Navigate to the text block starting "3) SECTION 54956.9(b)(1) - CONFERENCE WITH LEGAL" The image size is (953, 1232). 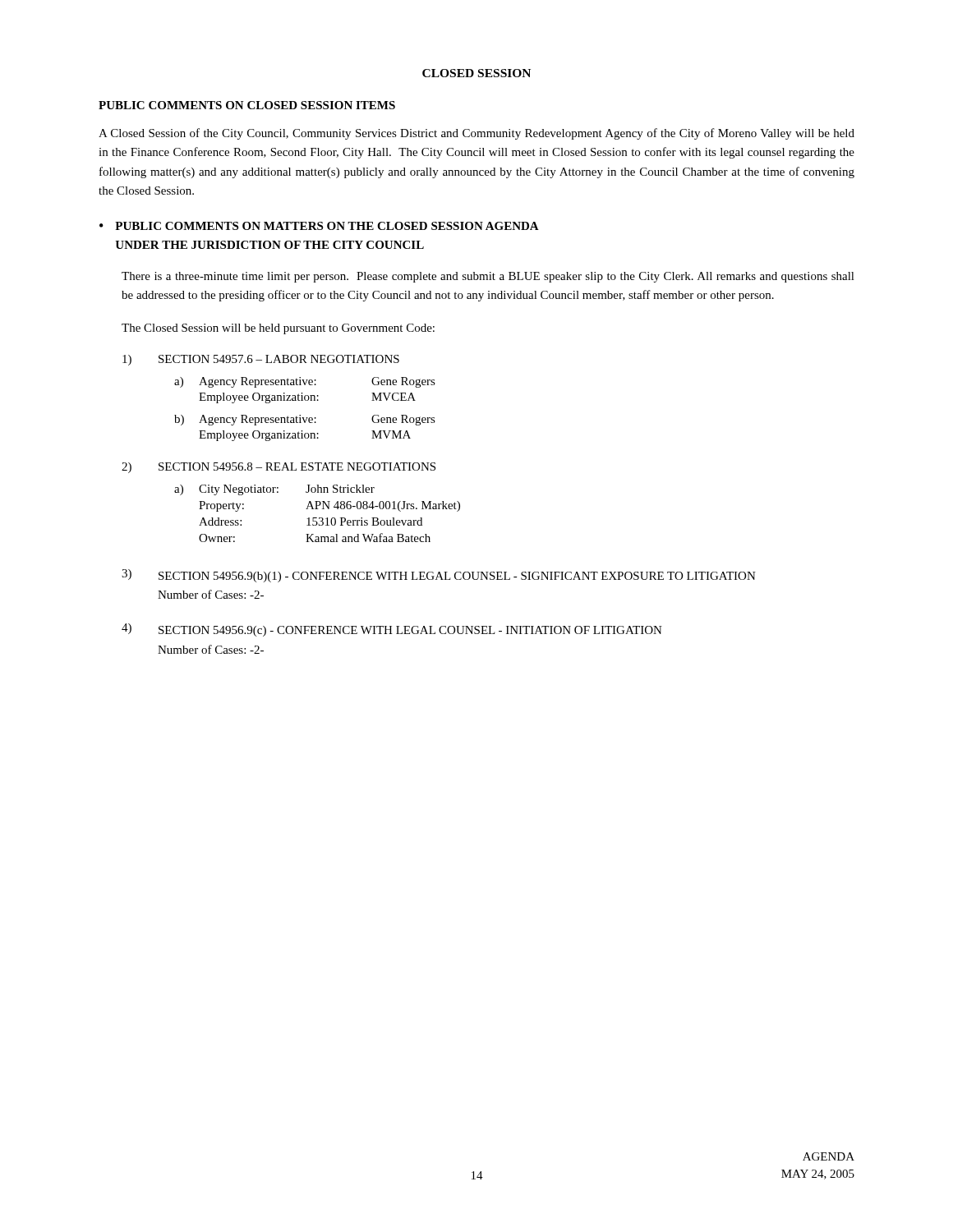click(488, 586)
